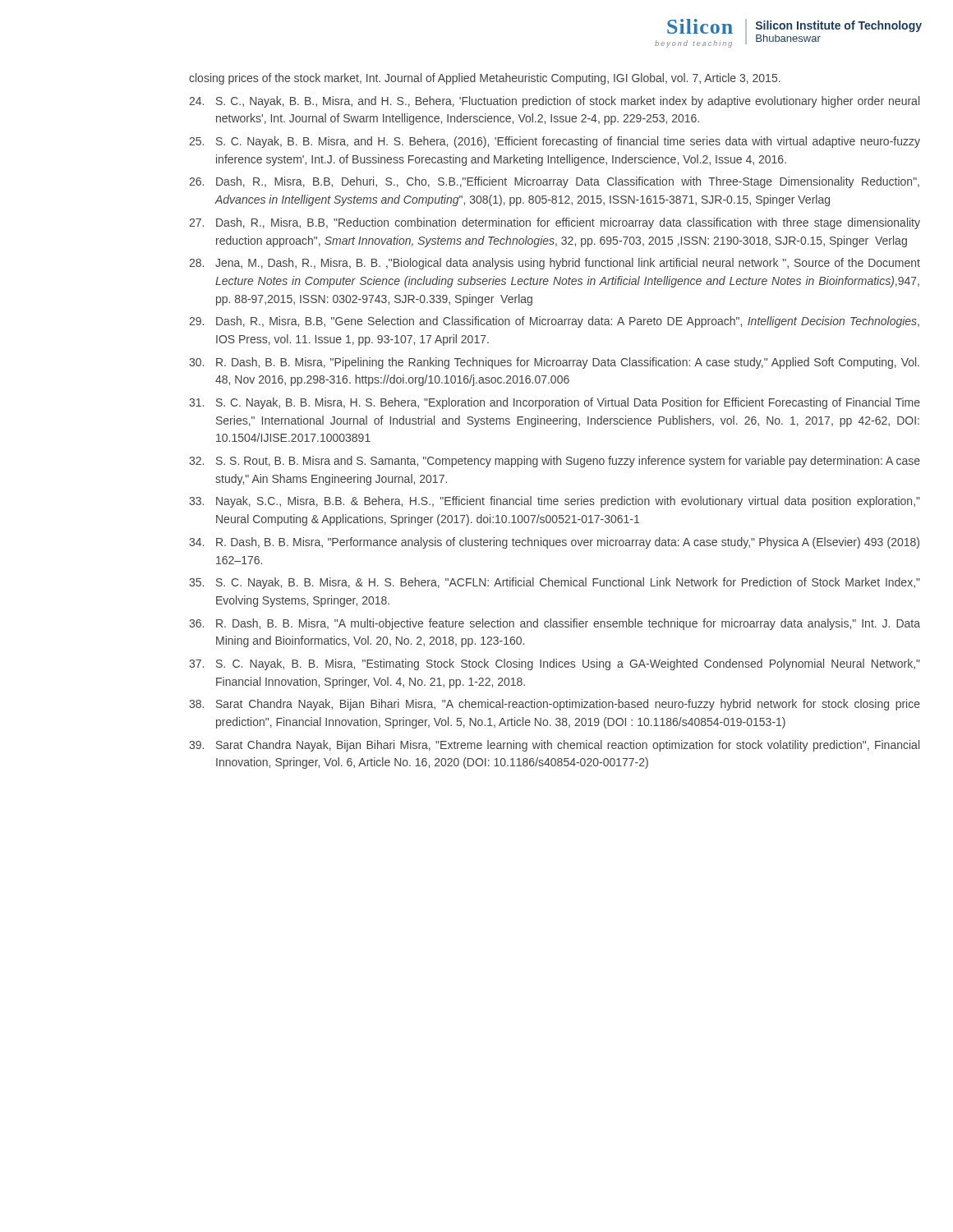
Task: Point to the block beginning "30. R. Dash, B. B. Misra, "Pipelining"
Action: (x=555, y=372)
